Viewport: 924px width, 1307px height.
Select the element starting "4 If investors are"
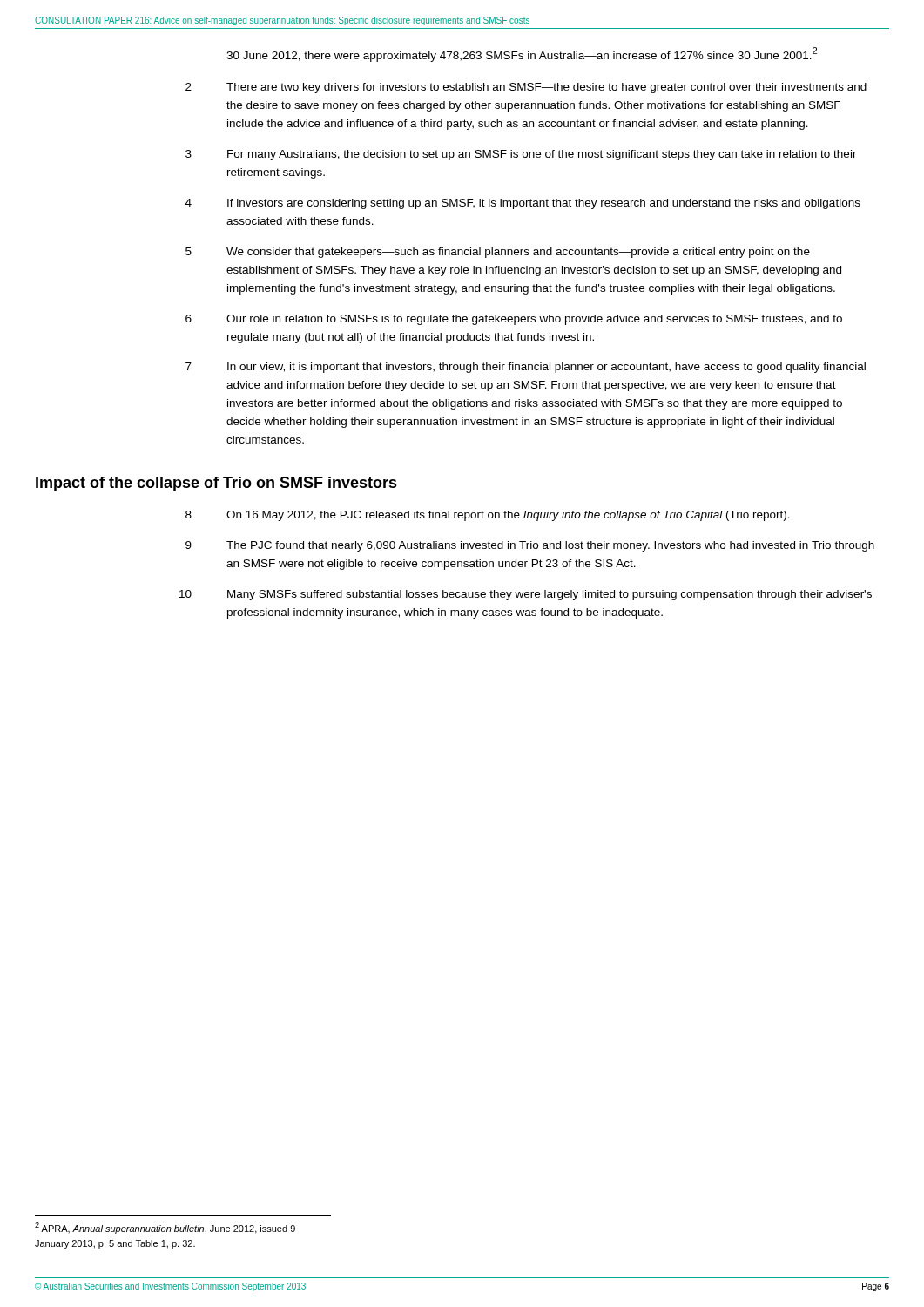(455, 213)
